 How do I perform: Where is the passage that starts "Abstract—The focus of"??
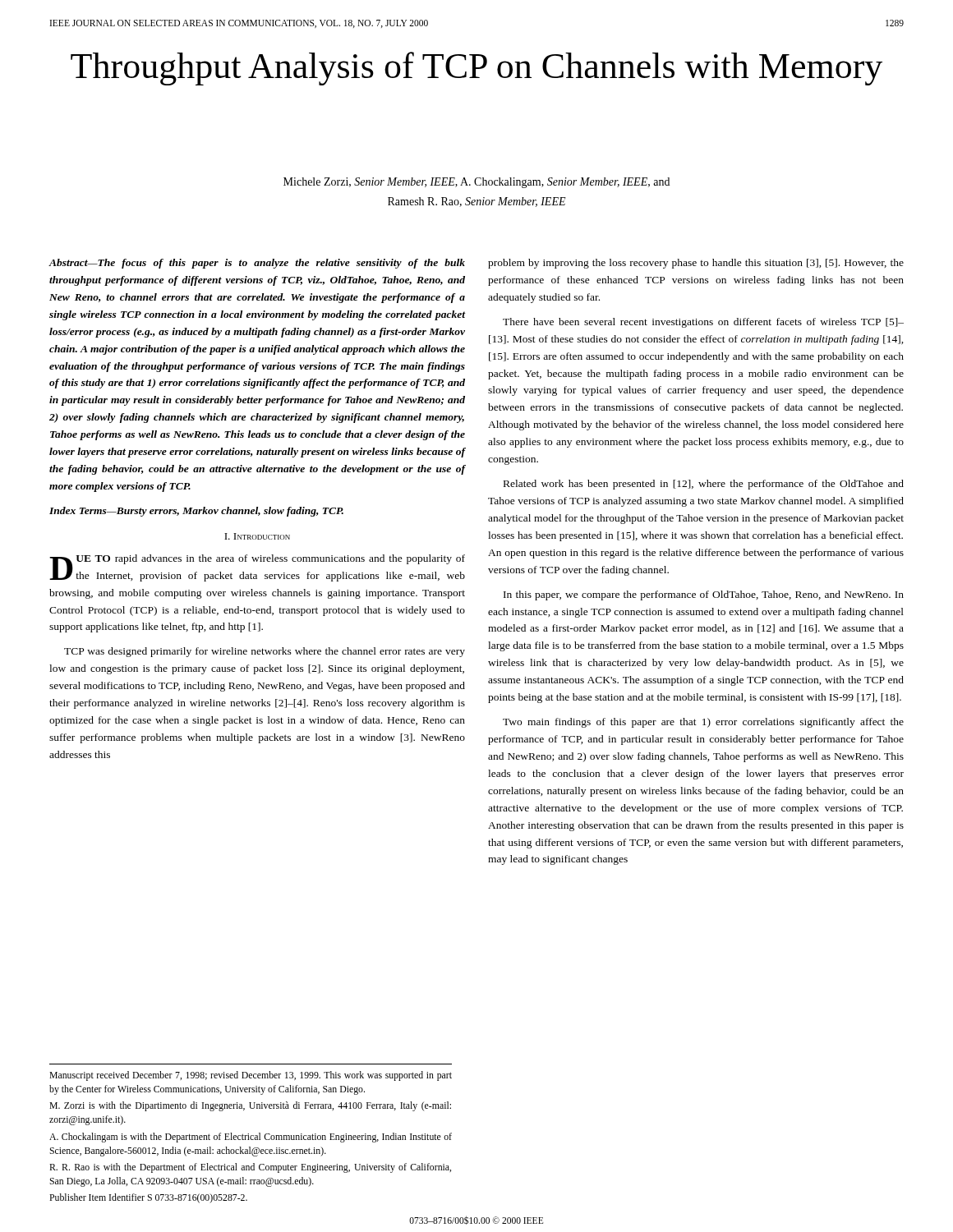click(257, 374)
